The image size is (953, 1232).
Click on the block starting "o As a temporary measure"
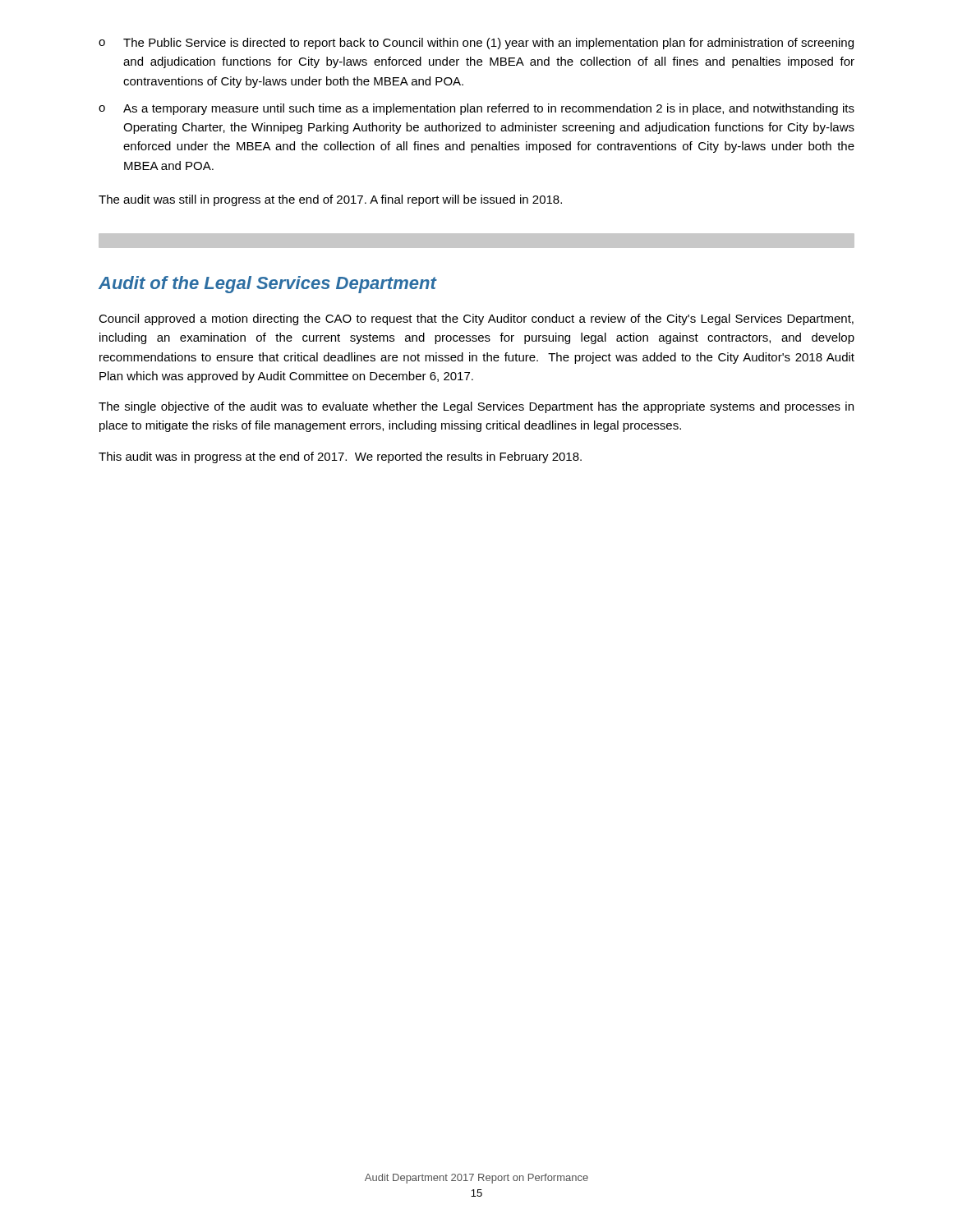point(476,137)
